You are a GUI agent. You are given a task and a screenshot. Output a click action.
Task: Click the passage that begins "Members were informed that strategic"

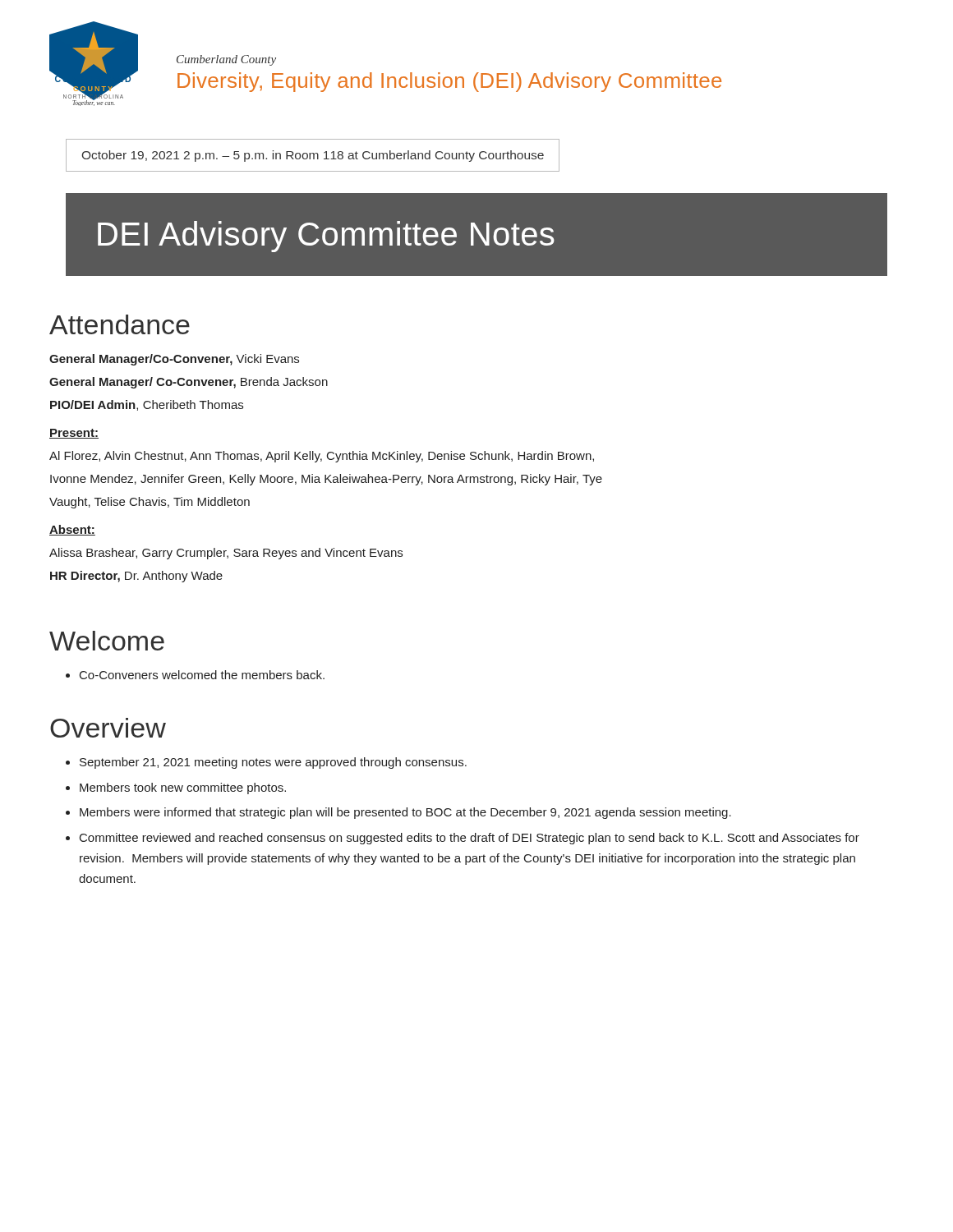405,812
